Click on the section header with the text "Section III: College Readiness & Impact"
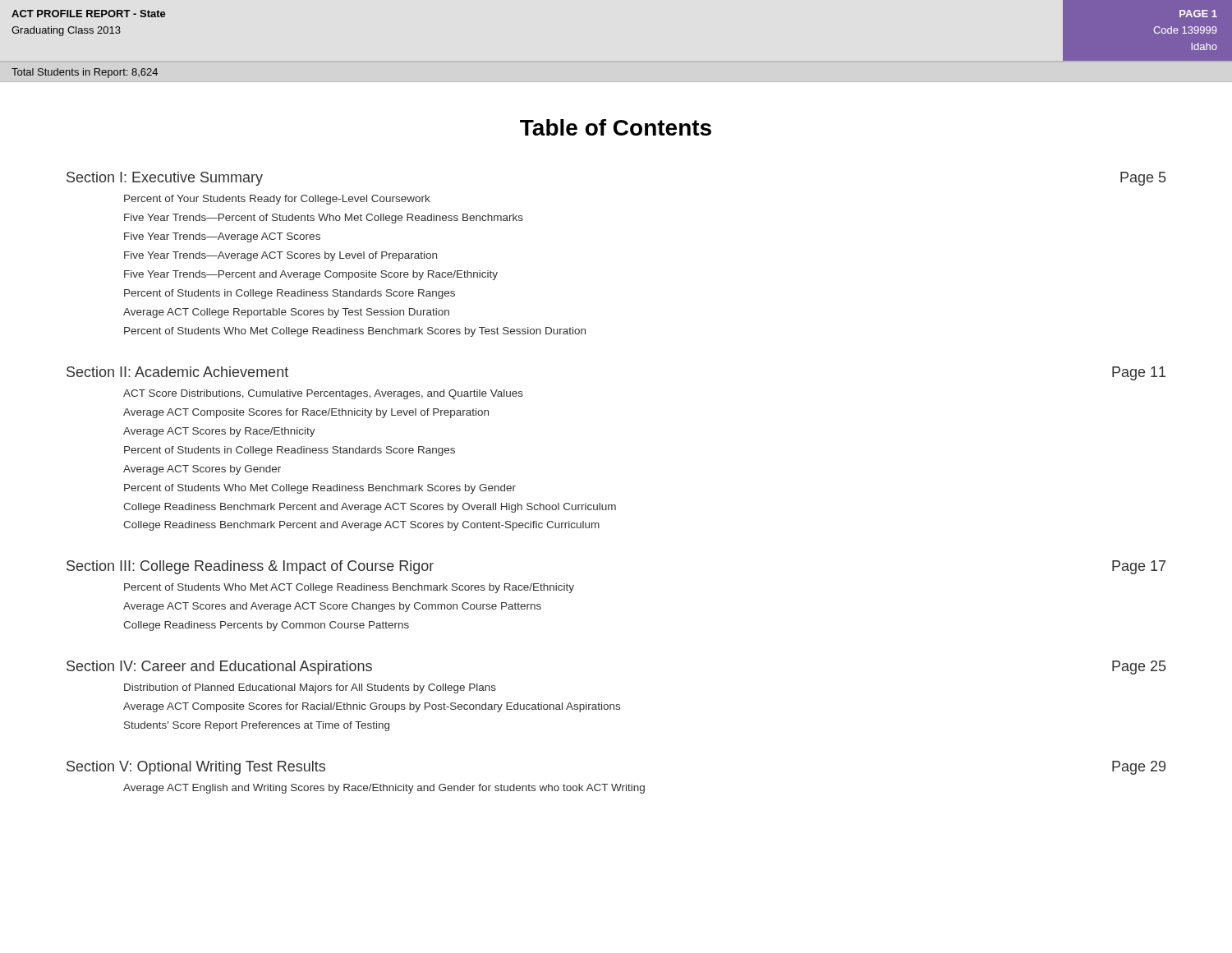The height and width of the screenshot is (953, 1232). click(x=250, y=566)
